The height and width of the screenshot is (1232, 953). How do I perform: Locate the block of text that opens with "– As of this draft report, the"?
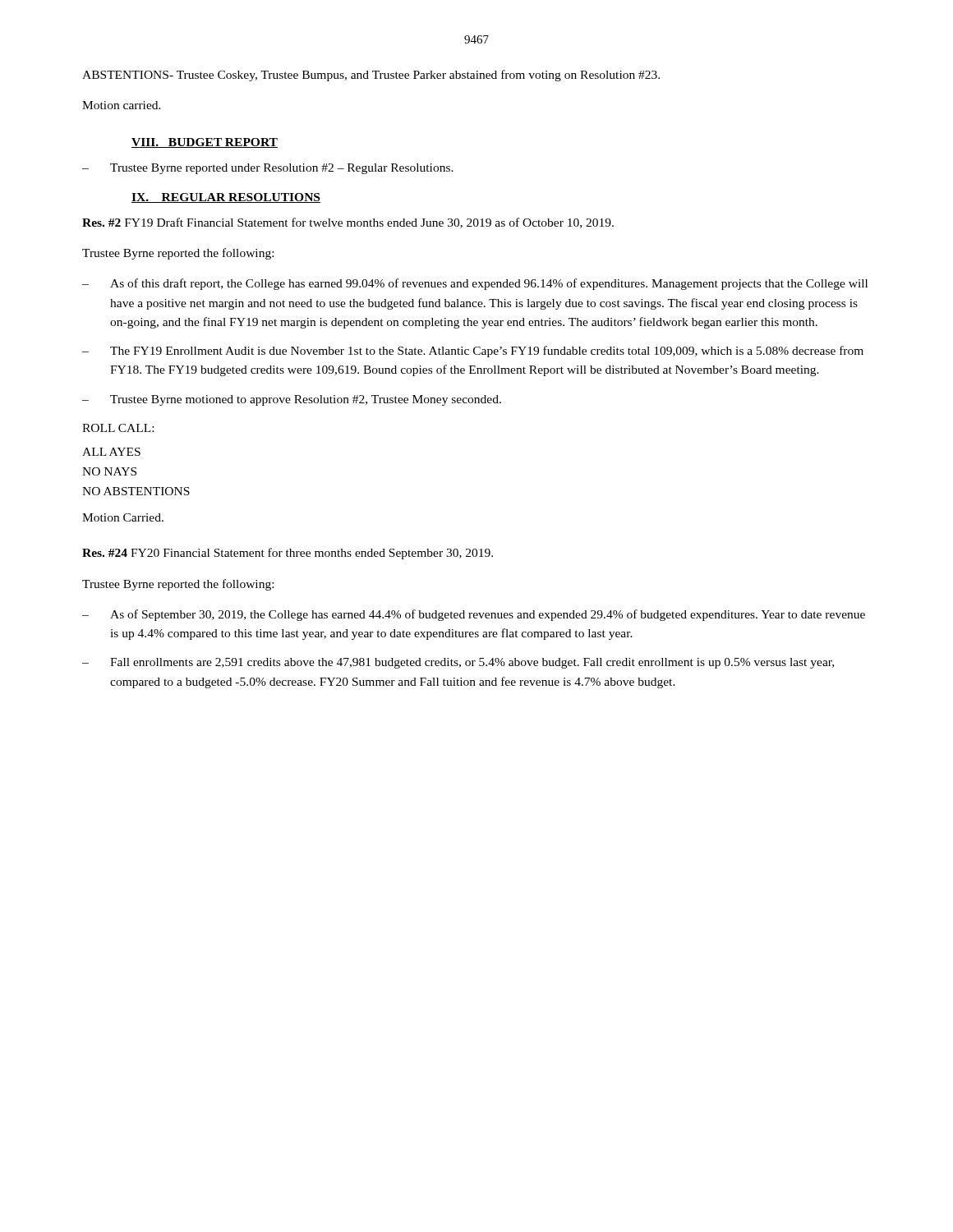click(x=476, y=302)
